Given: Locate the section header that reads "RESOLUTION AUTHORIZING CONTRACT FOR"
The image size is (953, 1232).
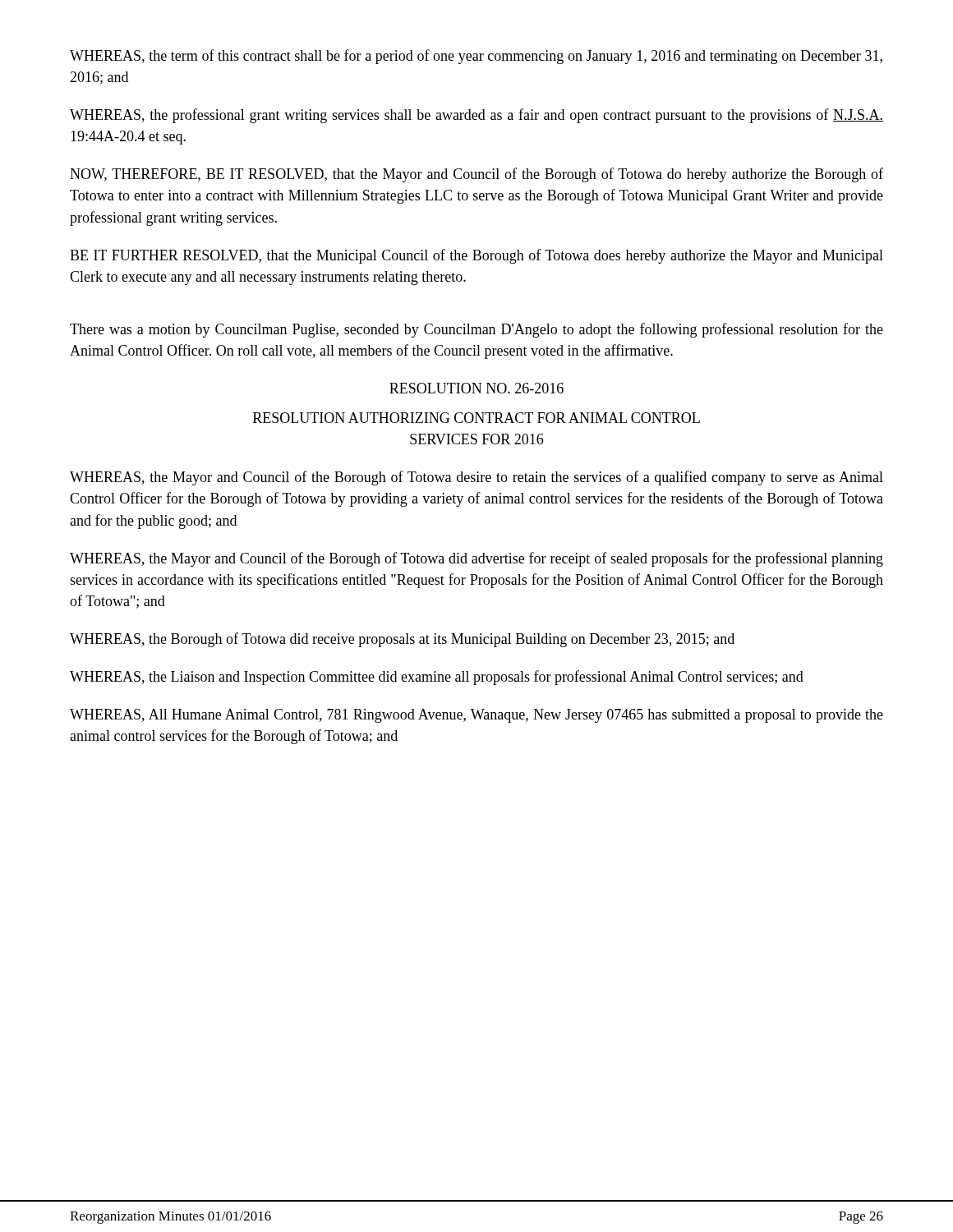Looking at the screenshot, I should tap(476, 429).
